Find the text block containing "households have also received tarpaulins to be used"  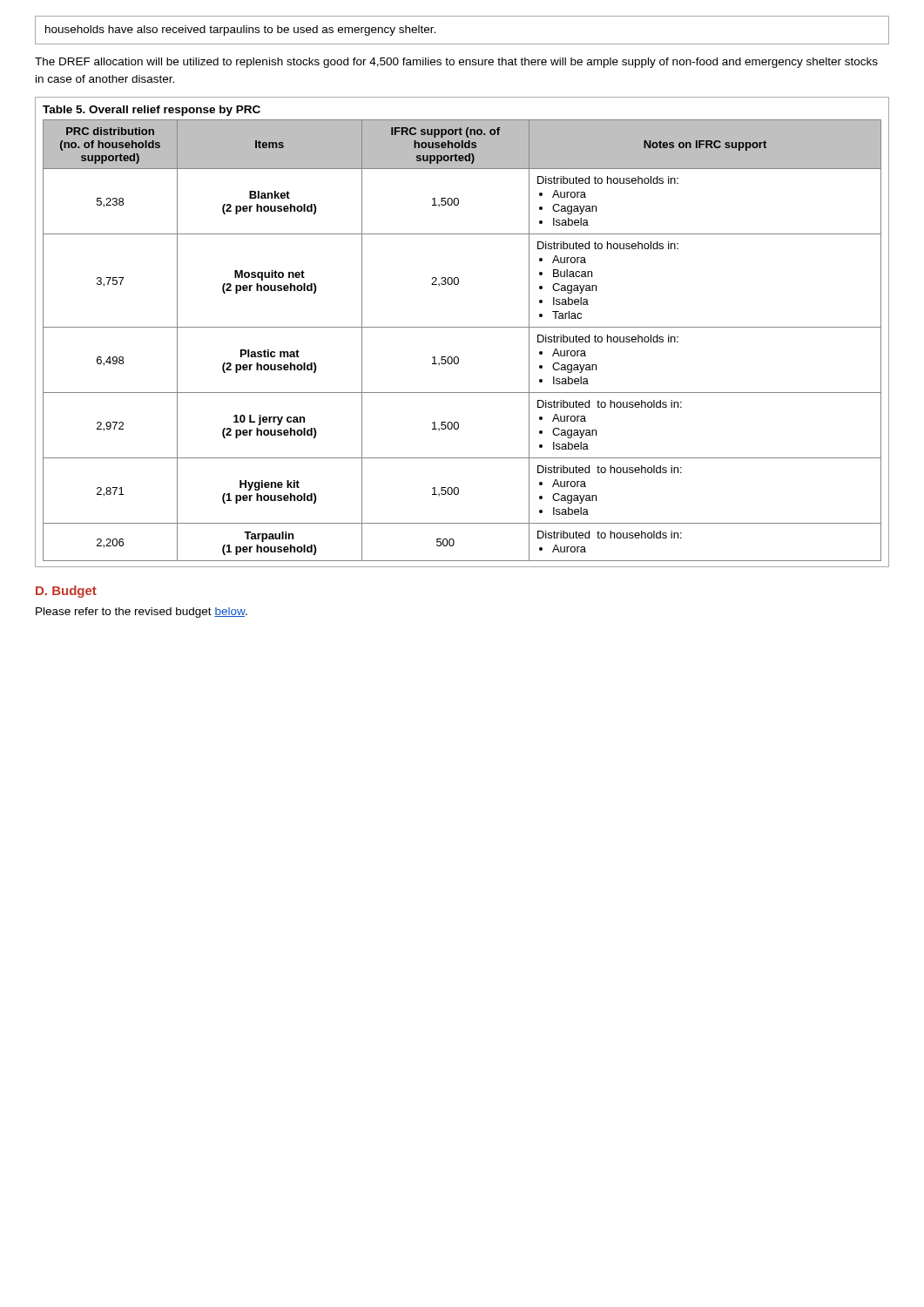tap(241, 29)
